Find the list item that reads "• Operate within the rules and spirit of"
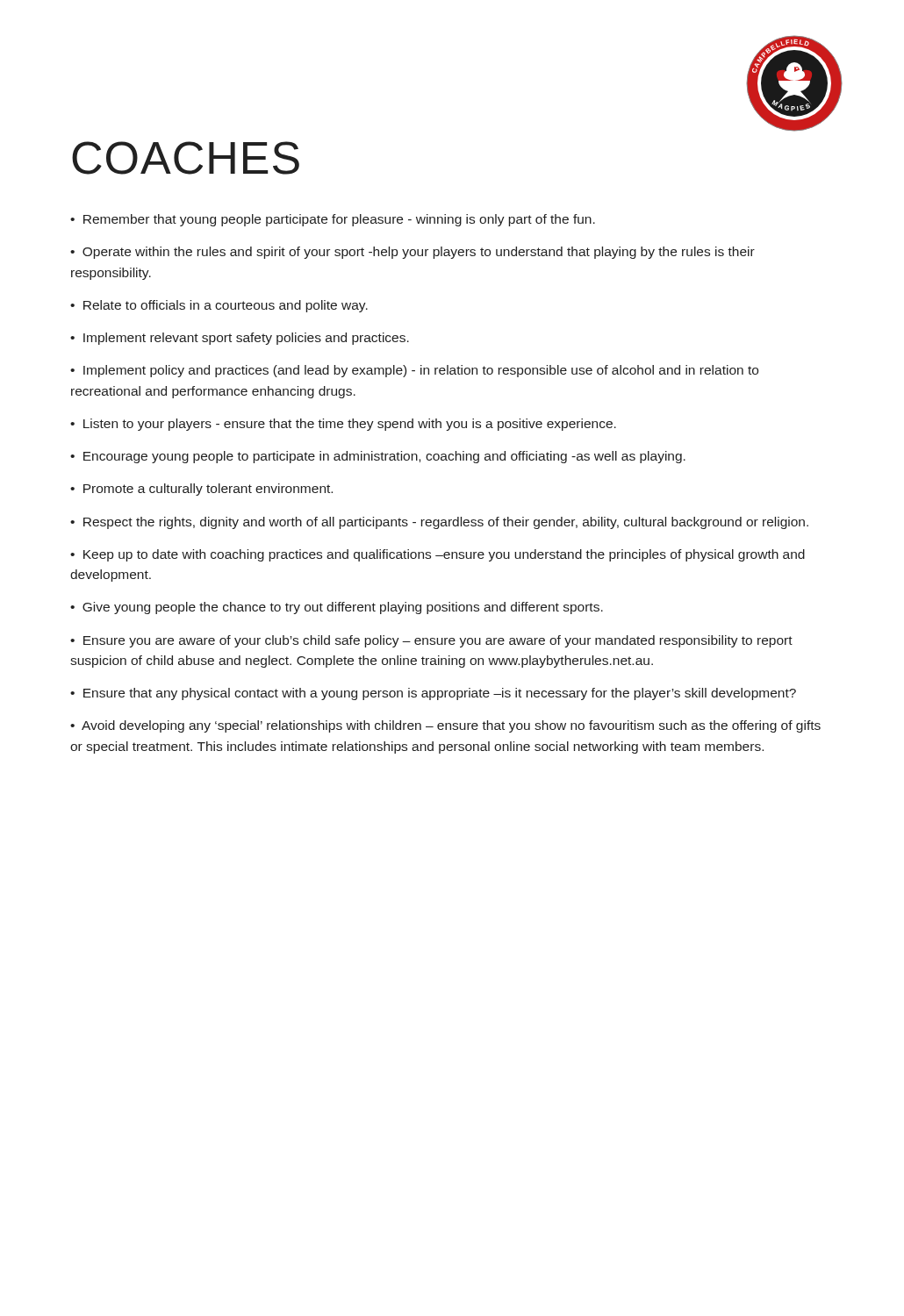 pyautogui.click(x=412, y=262)
